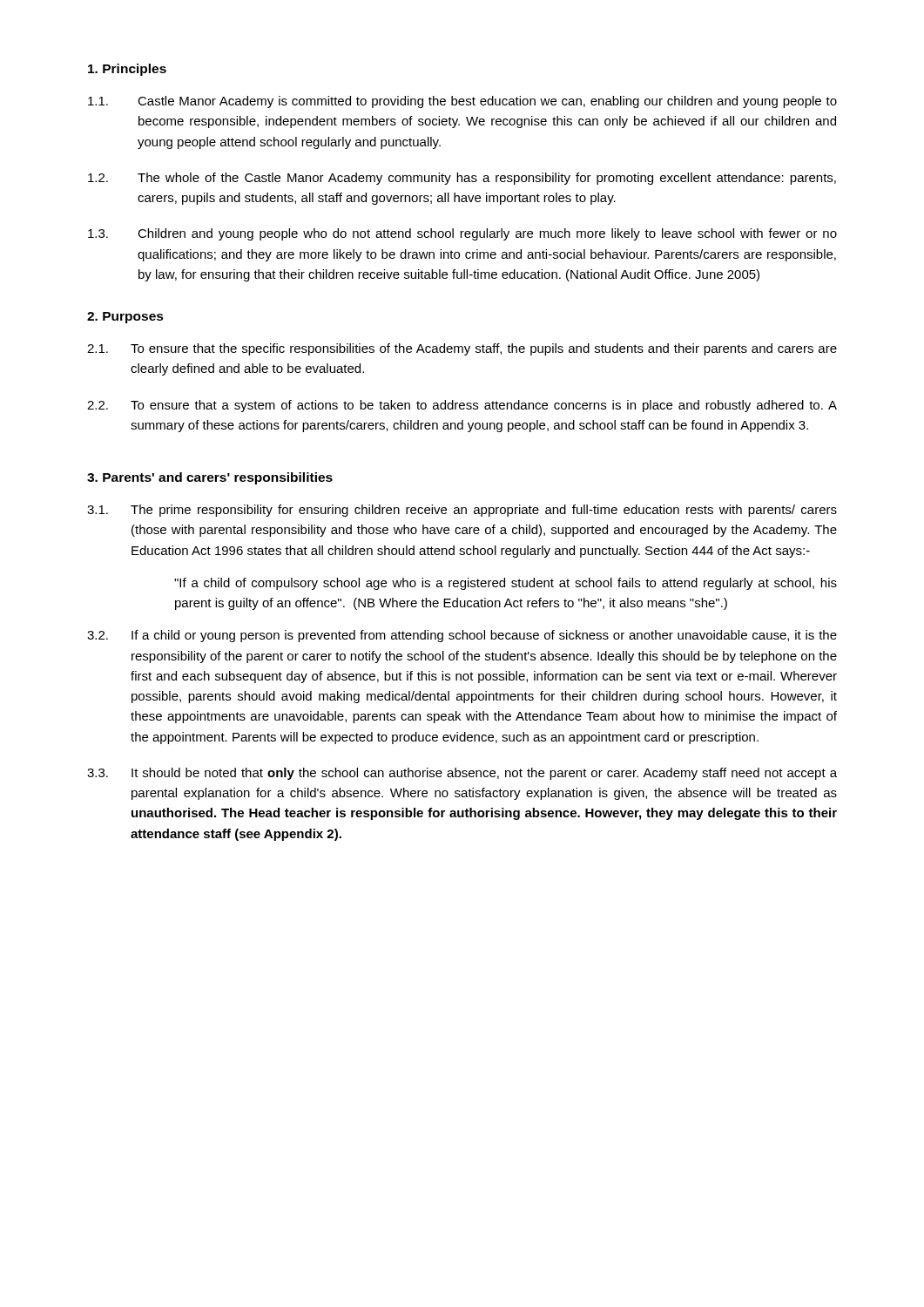Locate the region starting "3.1. The prime responsibility for"

click(462, 530)
